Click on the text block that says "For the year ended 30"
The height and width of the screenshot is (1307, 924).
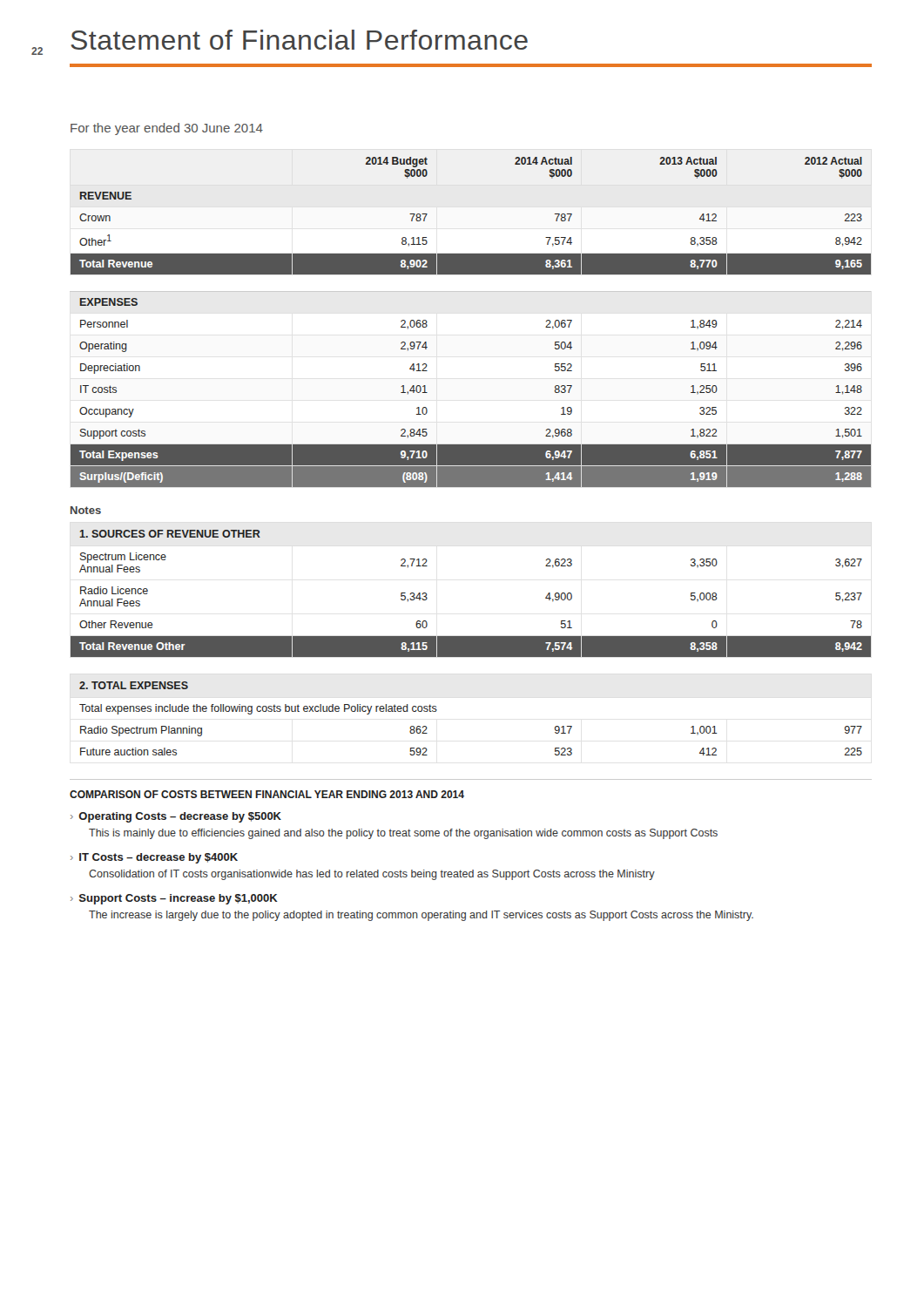point(166,128)
